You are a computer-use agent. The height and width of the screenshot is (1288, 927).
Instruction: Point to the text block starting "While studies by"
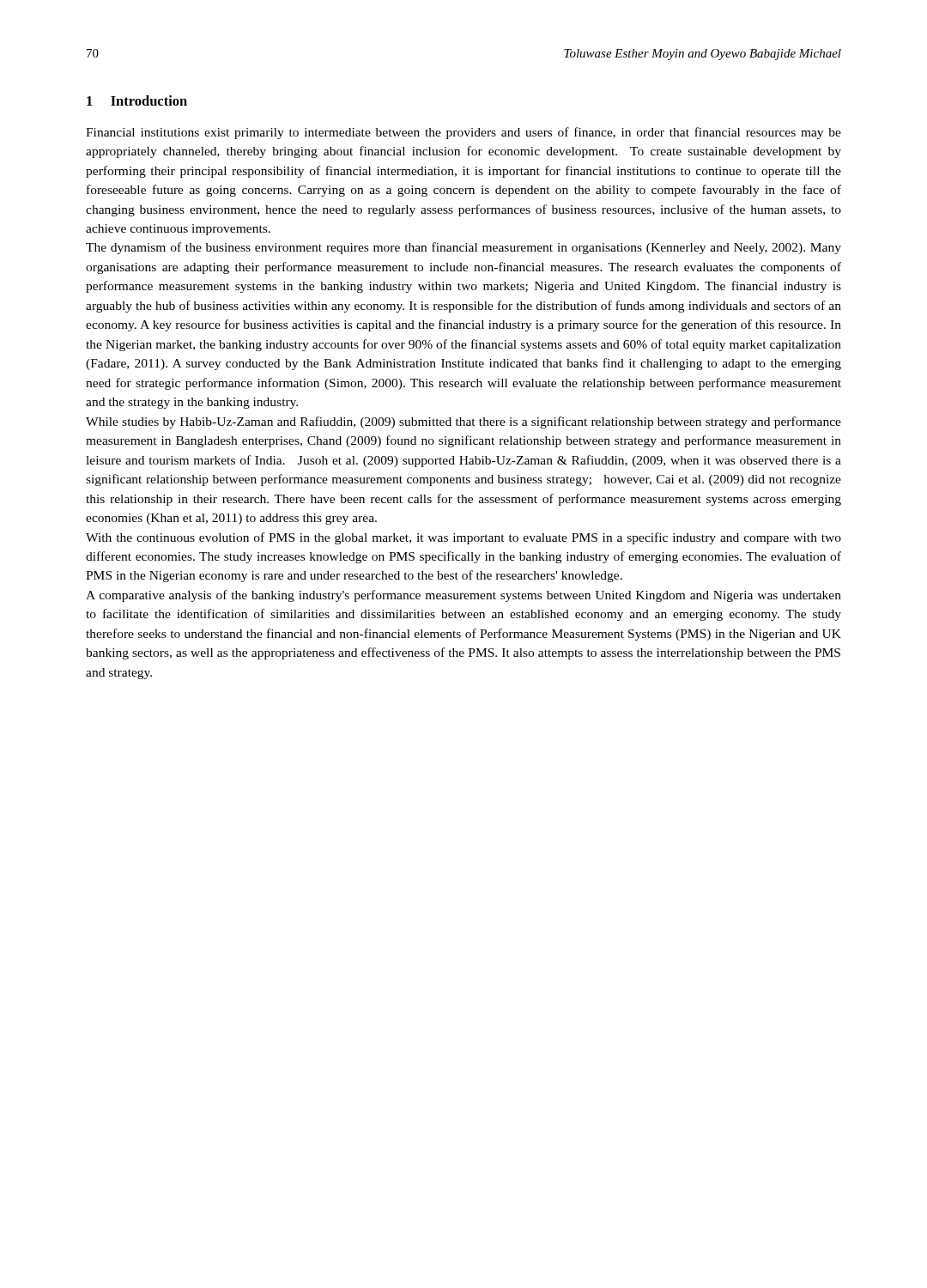click(464, 470)
